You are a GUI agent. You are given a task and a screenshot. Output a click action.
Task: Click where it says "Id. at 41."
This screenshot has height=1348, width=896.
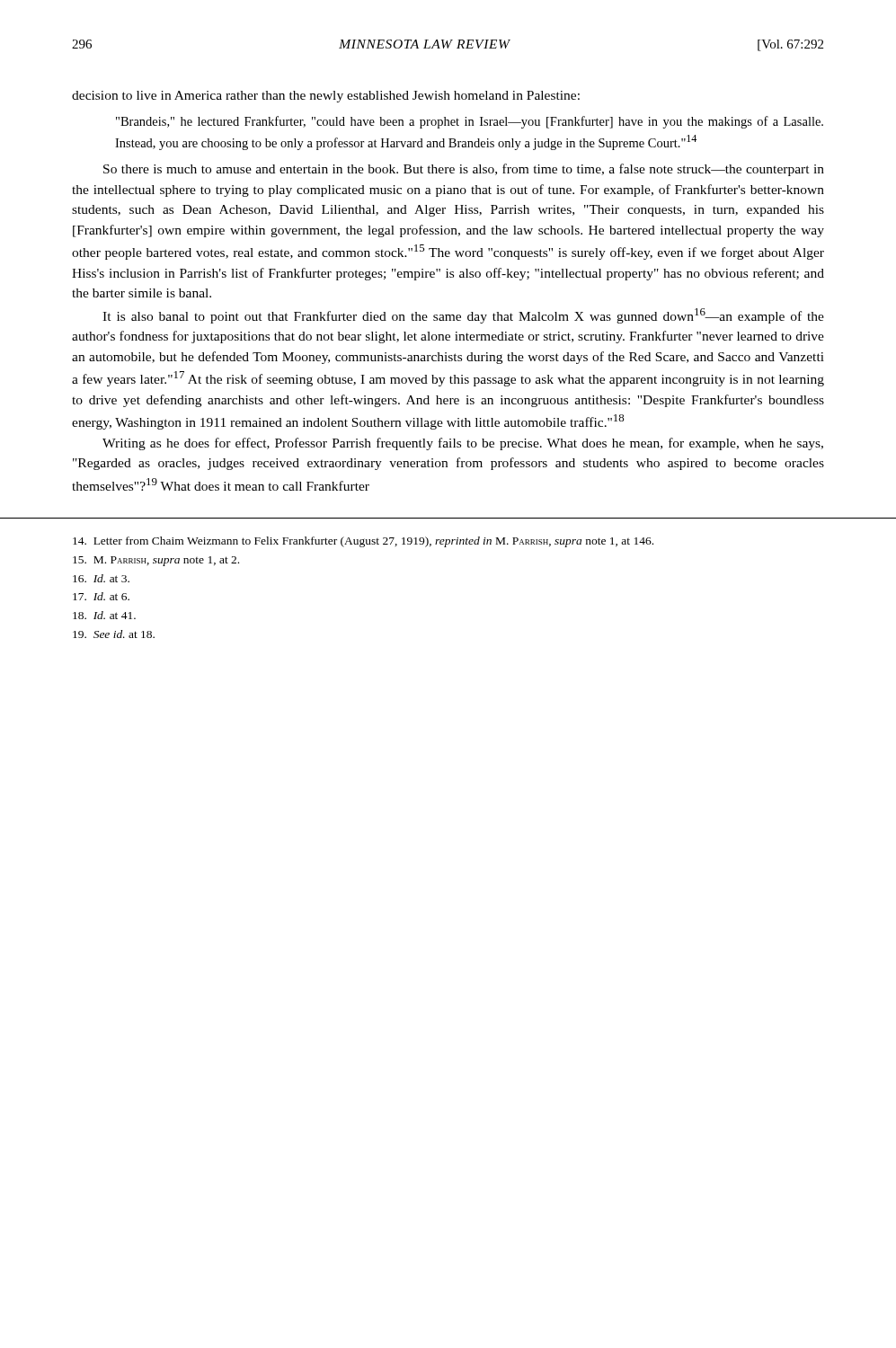click(104, 615)
